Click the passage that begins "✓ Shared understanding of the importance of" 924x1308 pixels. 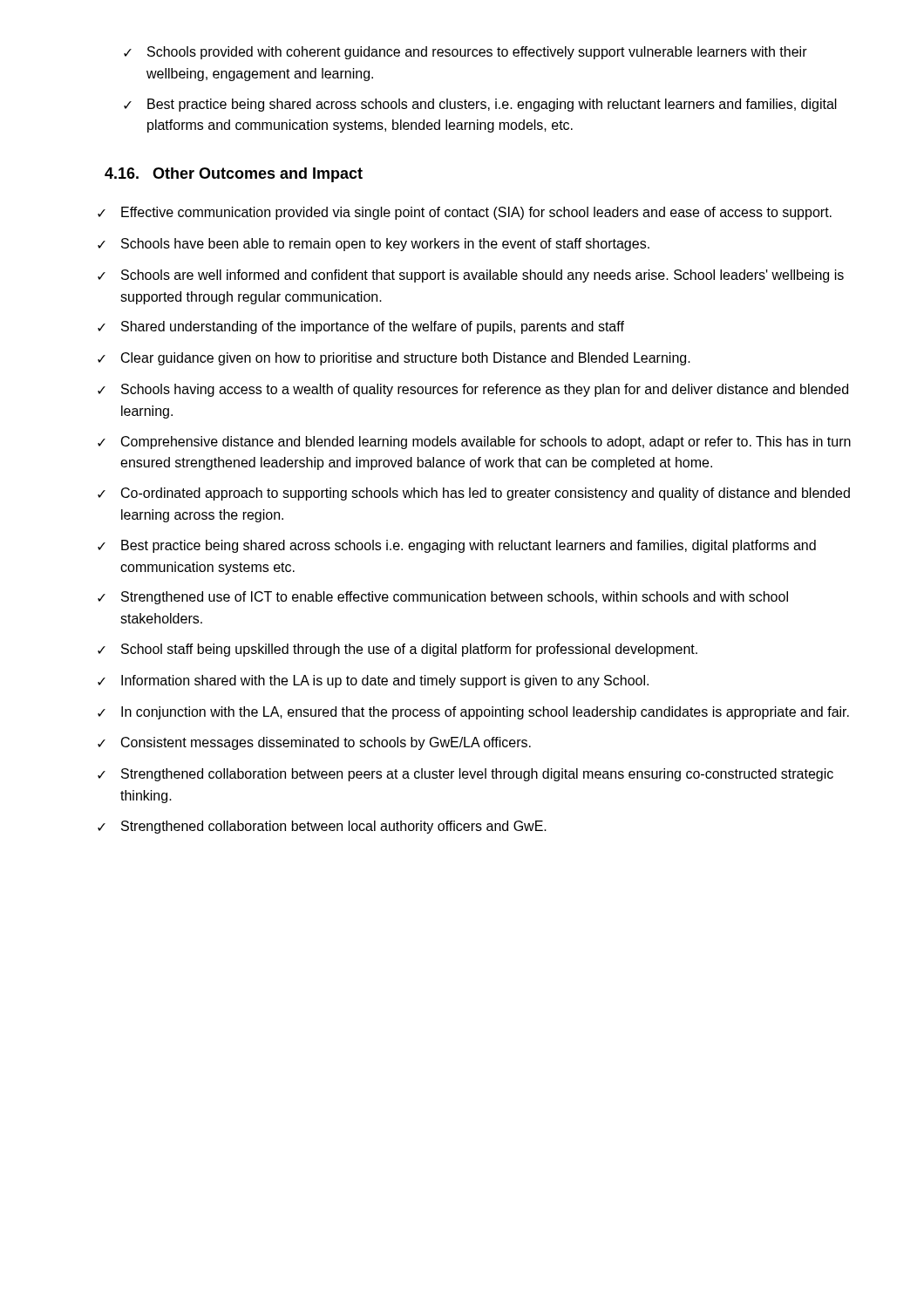pos(475,328)
